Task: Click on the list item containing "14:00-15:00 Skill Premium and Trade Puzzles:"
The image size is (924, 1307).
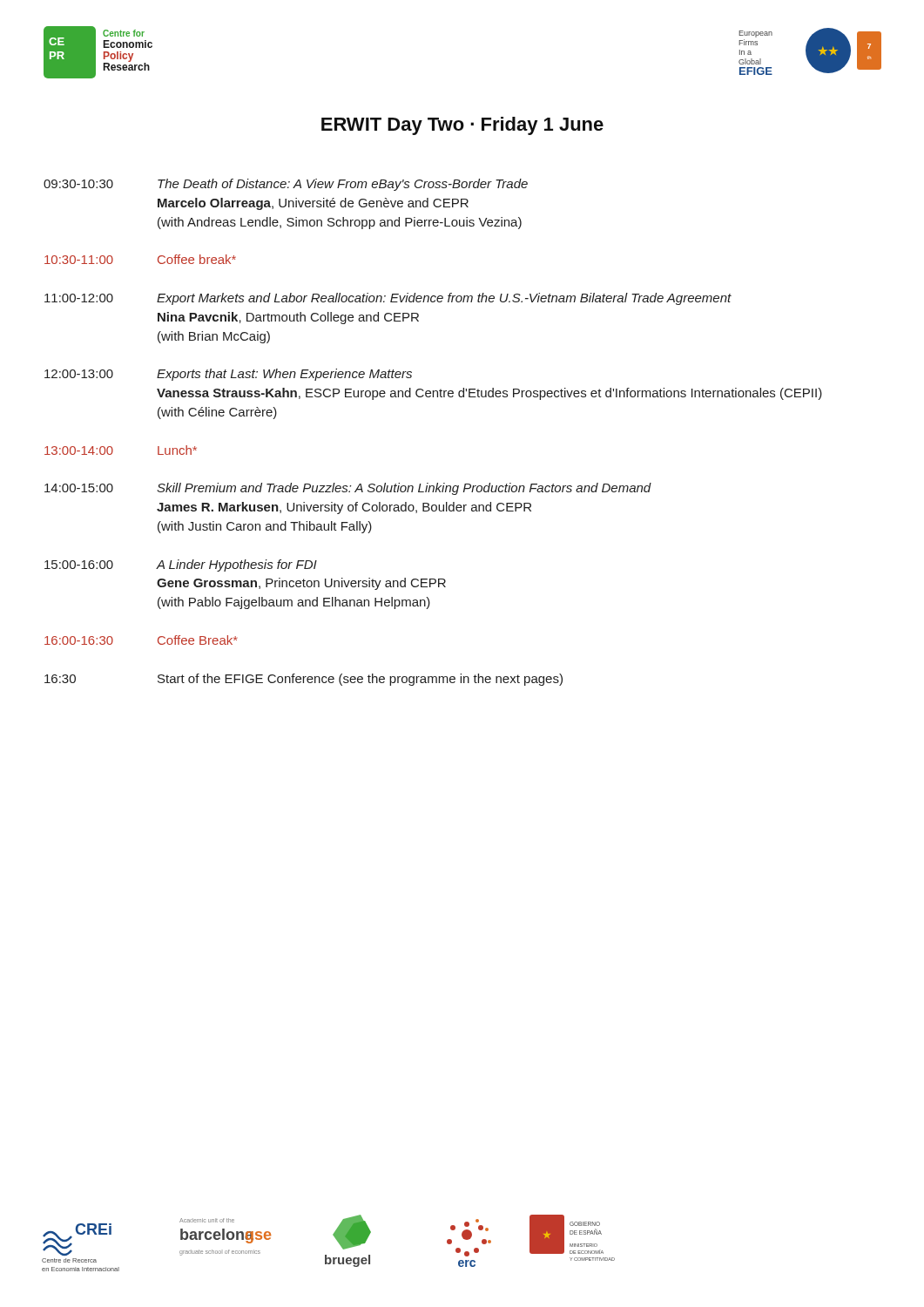Action: tap(462, 507)
